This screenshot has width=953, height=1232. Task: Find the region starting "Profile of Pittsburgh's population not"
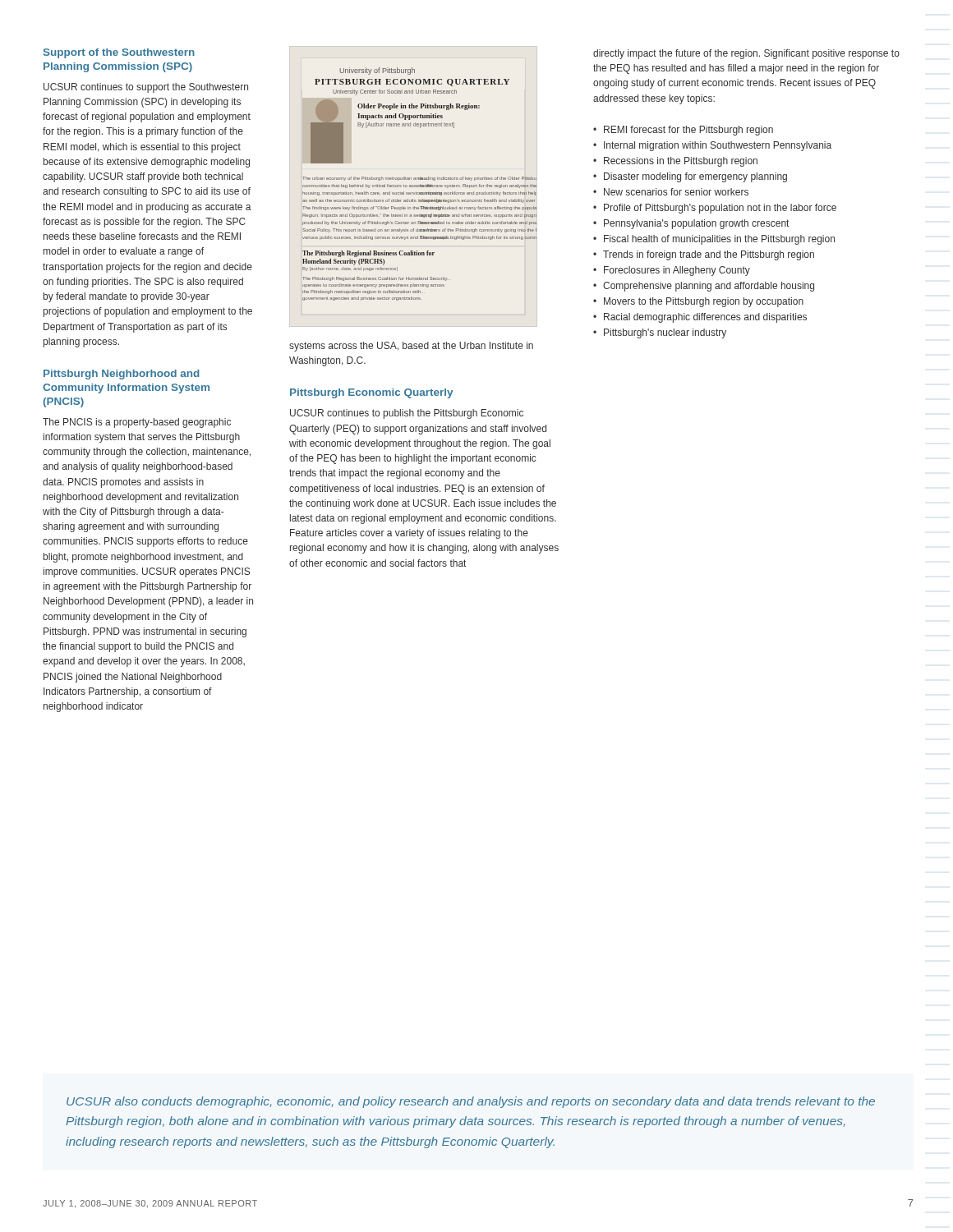click(x=720, y=208)
